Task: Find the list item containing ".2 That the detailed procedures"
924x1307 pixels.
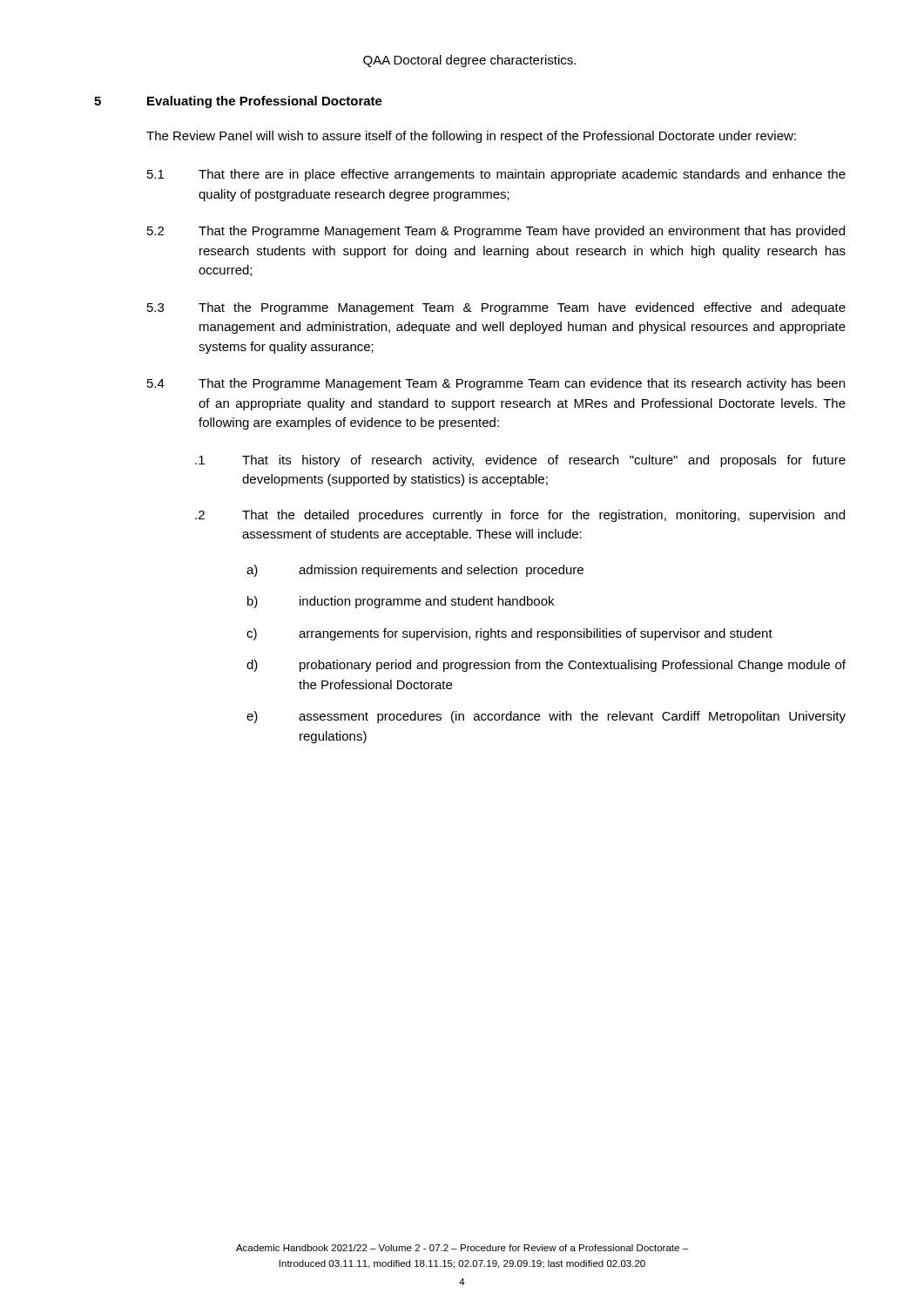Action: point(520,525)
